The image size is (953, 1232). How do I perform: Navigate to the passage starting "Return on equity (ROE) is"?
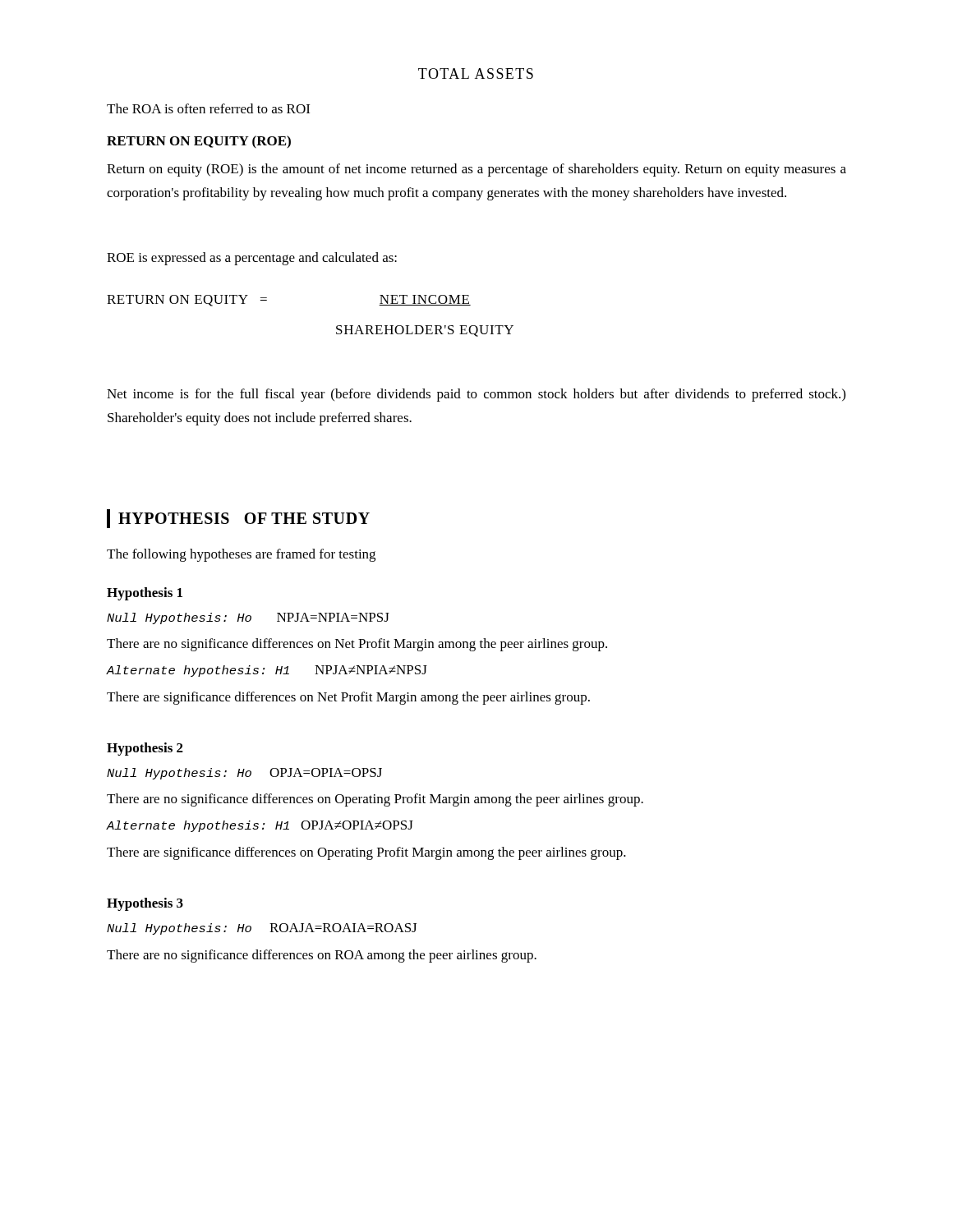(x=476, y=181)
